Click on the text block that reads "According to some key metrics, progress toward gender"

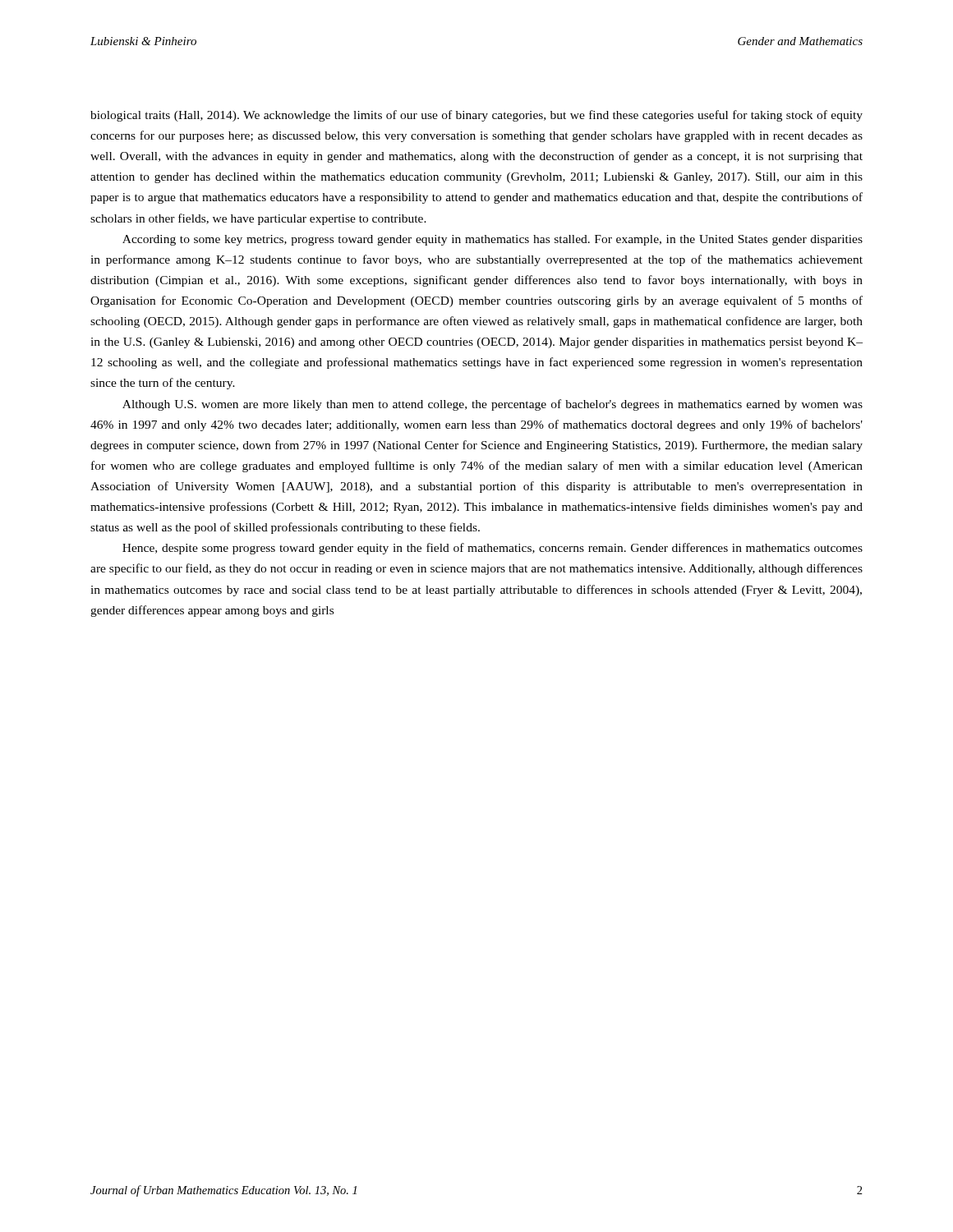click(x=476, y=311)
